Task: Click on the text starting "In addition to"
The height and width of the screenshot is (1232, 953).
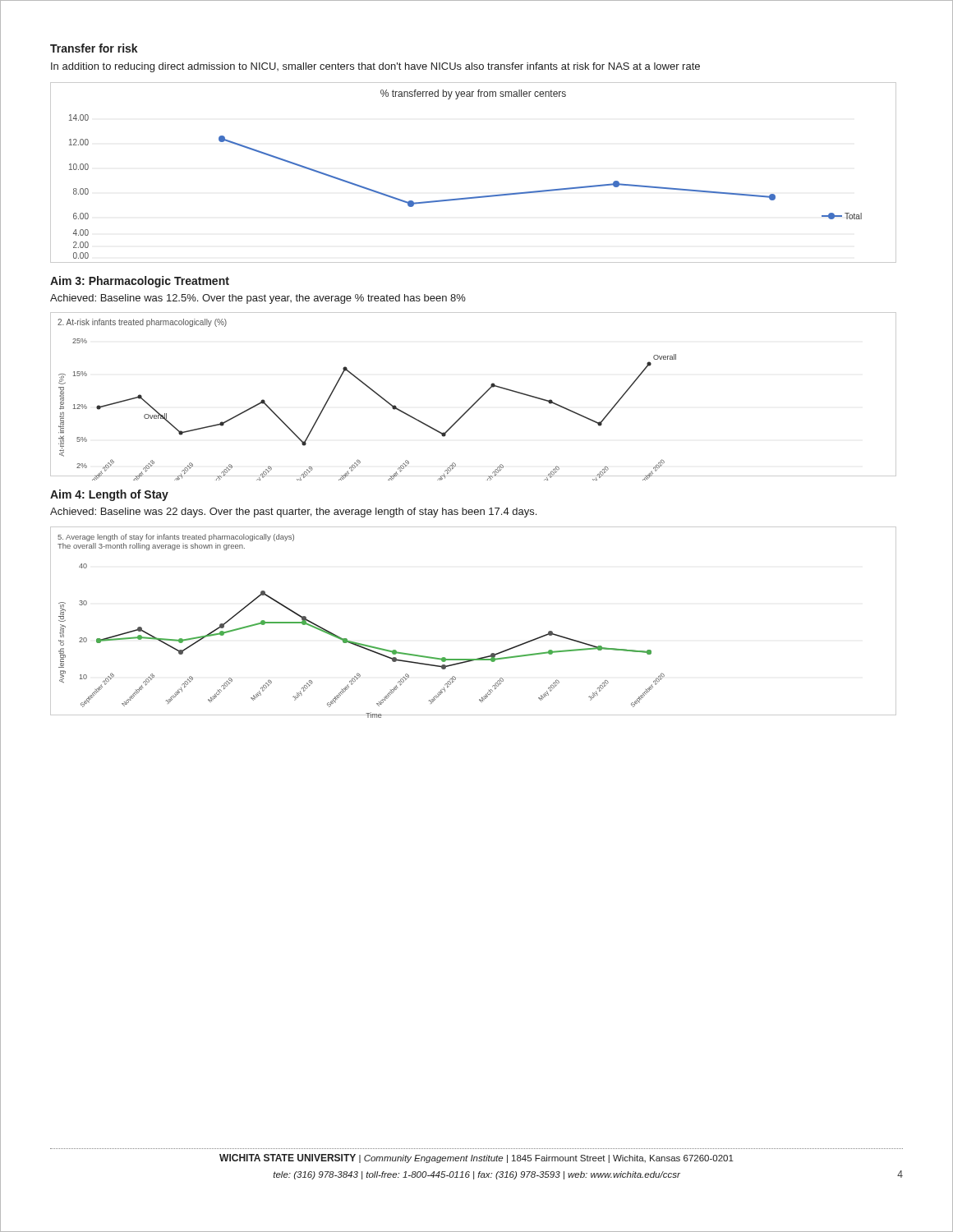Action: [375, 66]
